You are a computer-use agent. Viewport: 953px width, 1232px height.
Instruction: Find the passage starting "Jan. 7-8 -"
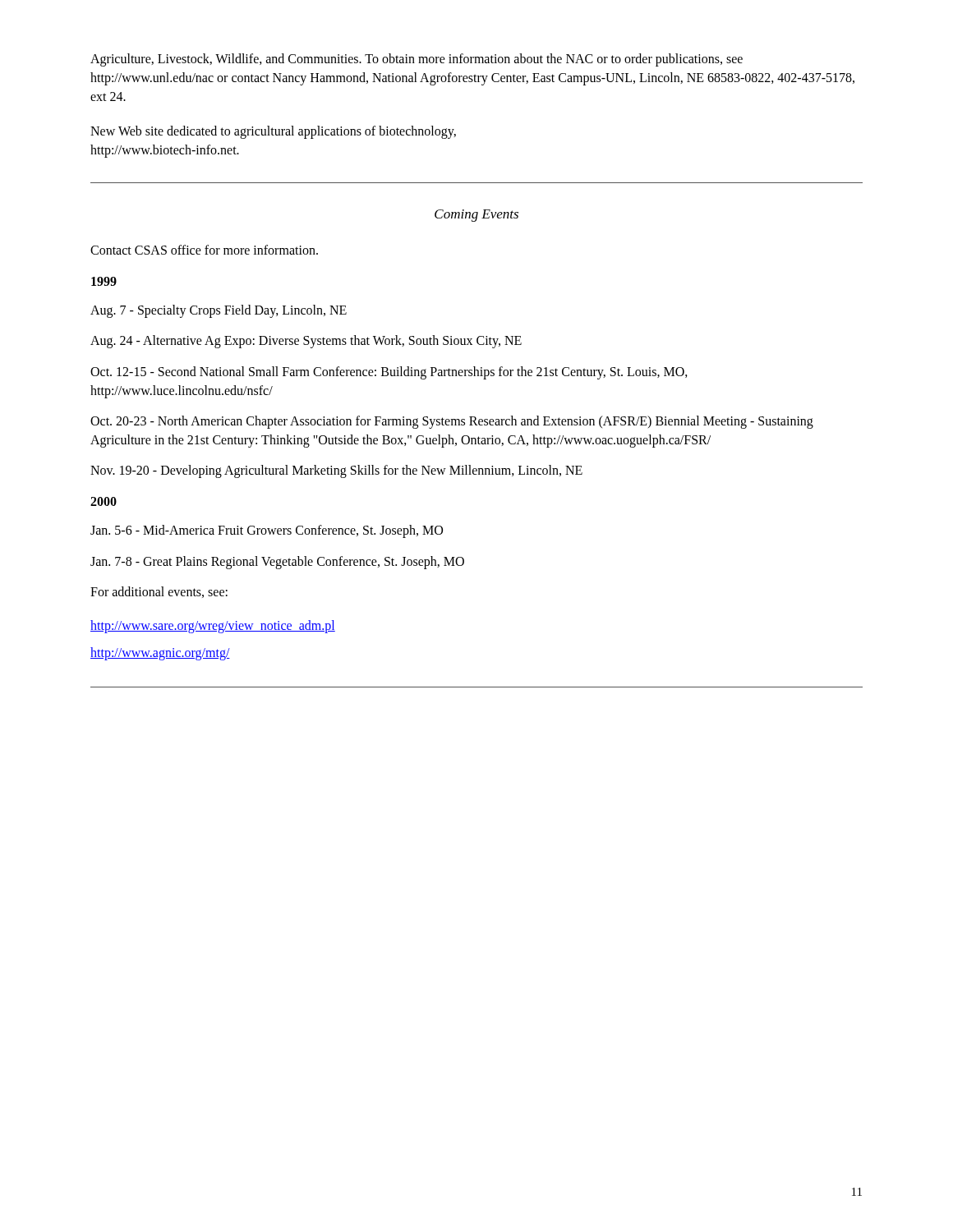pyautogui.click(x=278, y=561)
